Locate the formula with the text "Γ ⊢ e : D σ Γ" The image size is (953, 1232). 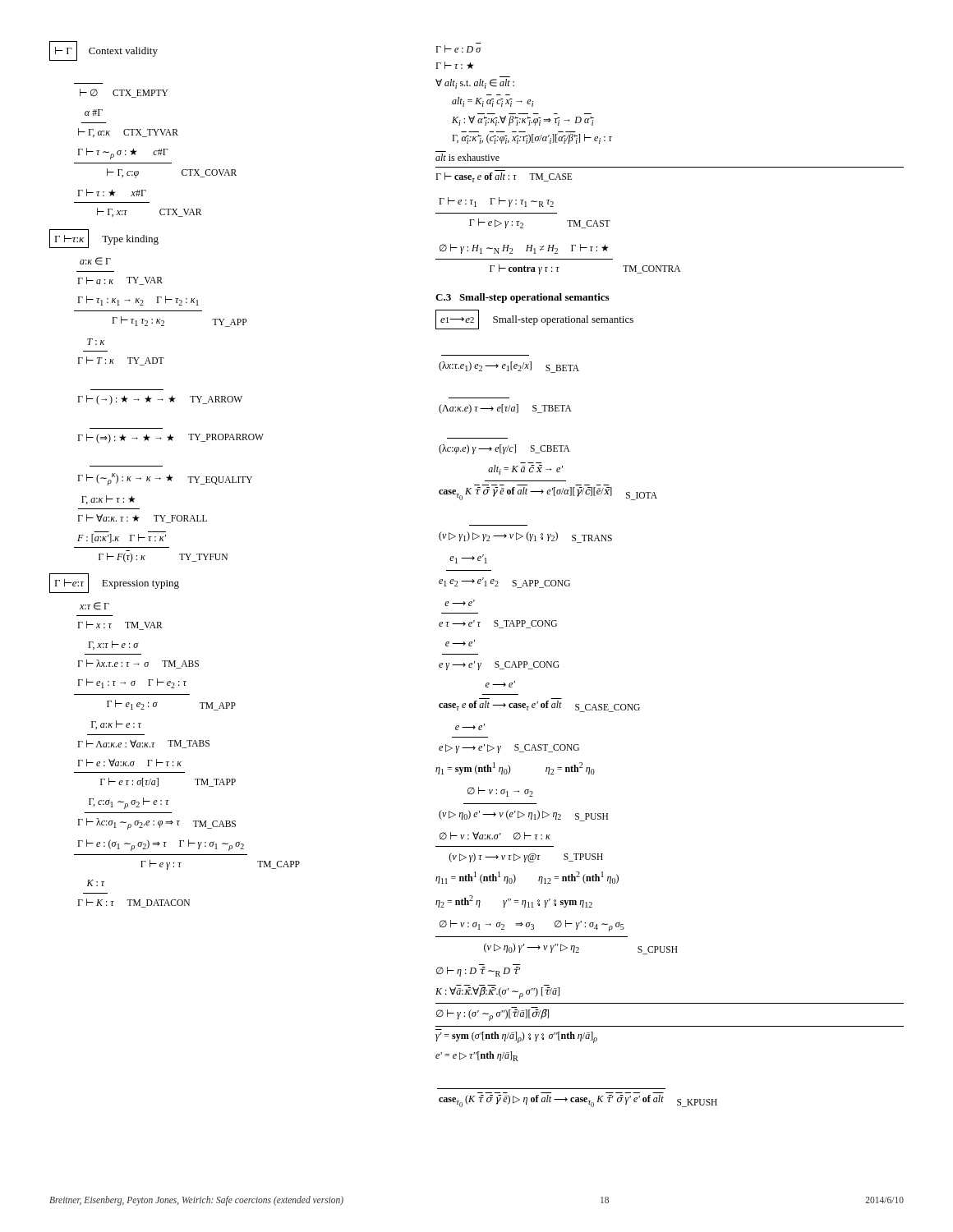pos(670,159)
